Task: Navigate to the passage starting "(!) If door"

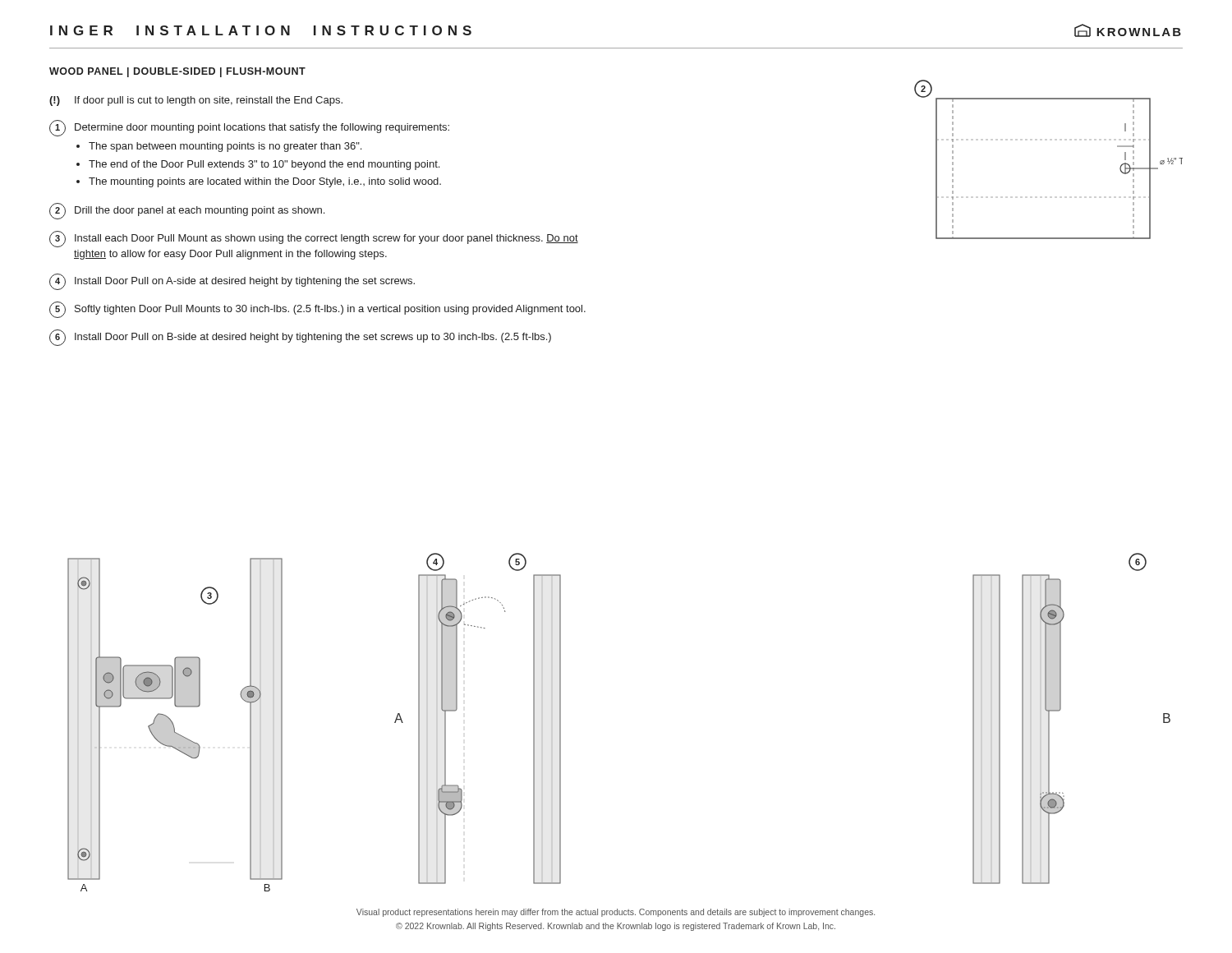Action: [324, 100]
